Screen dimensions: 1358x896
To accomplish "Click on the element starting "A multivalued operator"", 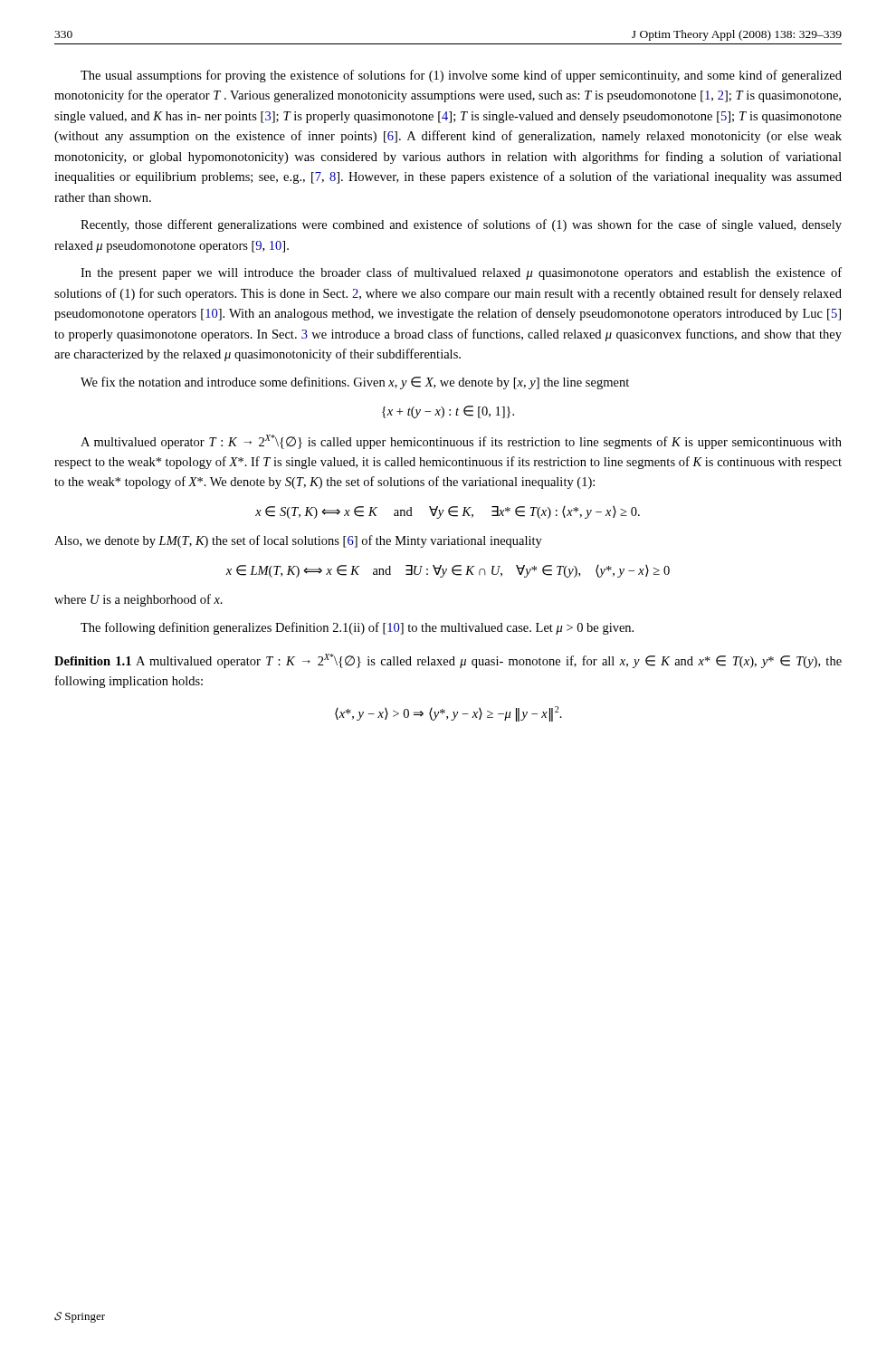I will pos(448,461).
